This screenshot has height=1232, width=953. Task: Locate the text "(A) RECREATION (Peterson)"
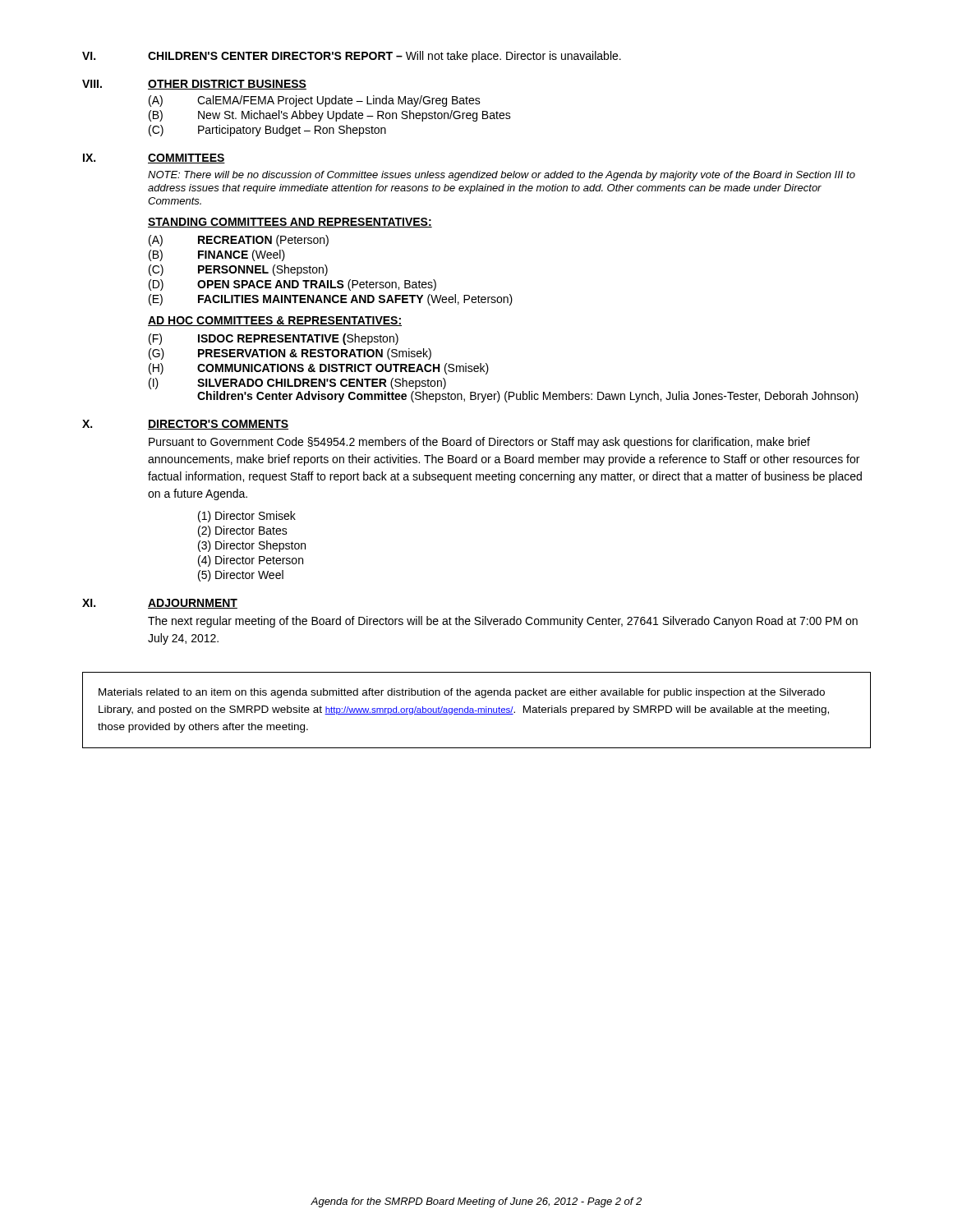coord(239,241)
